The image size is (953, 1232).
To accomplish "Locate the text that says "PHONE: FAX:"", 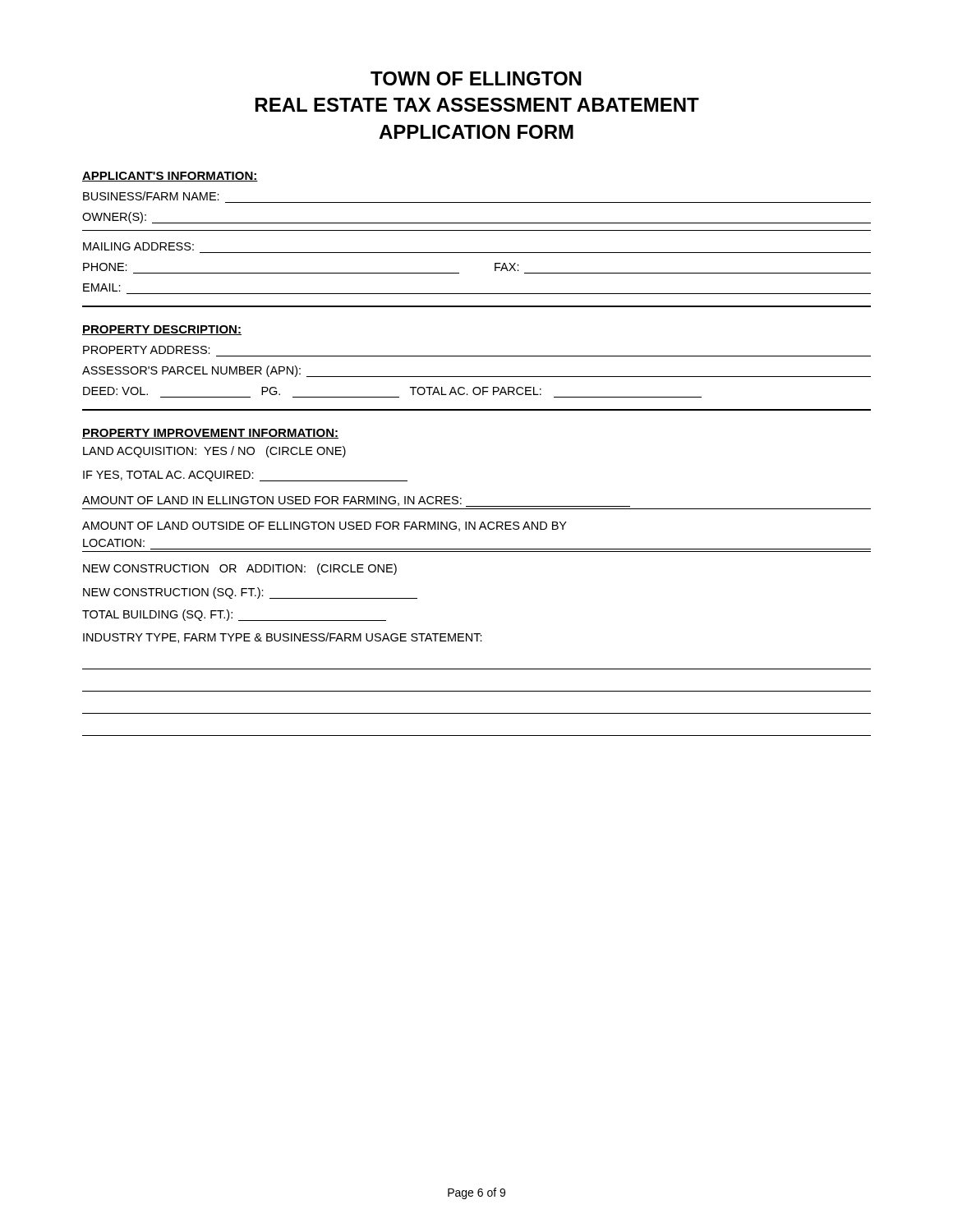I will coord(103,264).
